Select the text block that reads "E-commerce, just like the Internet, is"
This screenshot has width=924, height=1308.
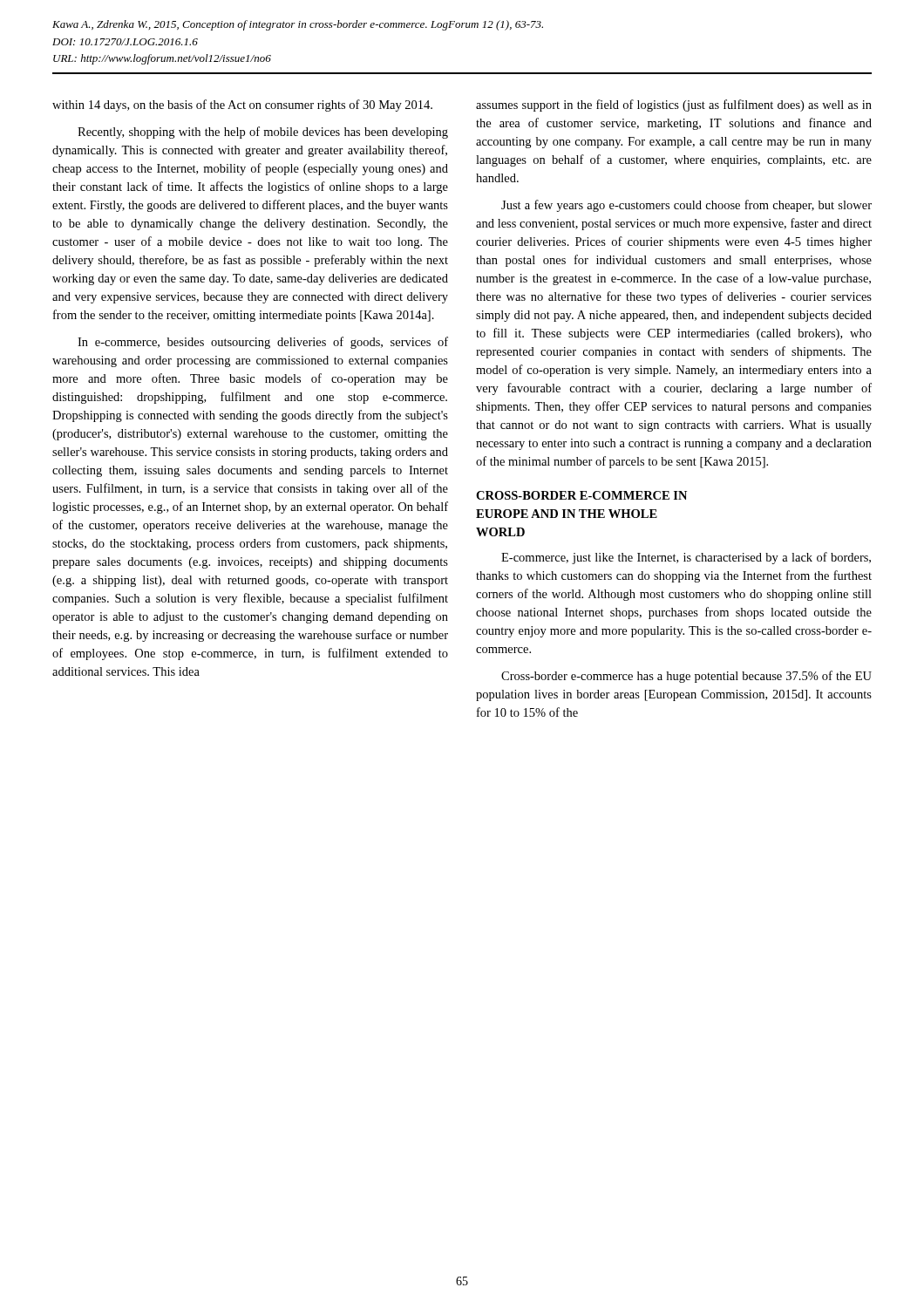[674, 604]
